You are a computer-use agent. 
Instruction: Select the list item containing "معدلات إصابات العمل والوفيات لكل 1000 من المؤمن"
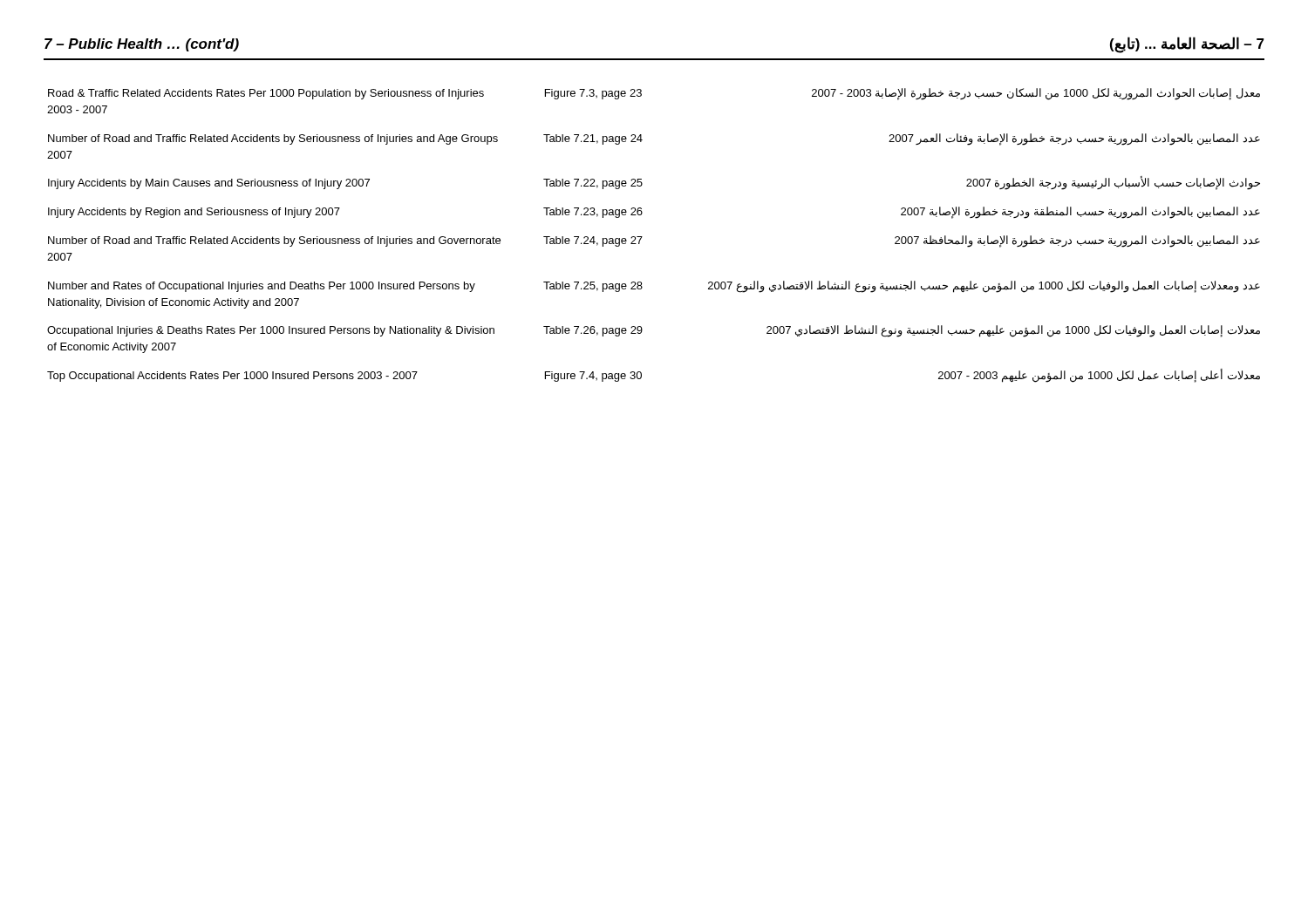1014,330
